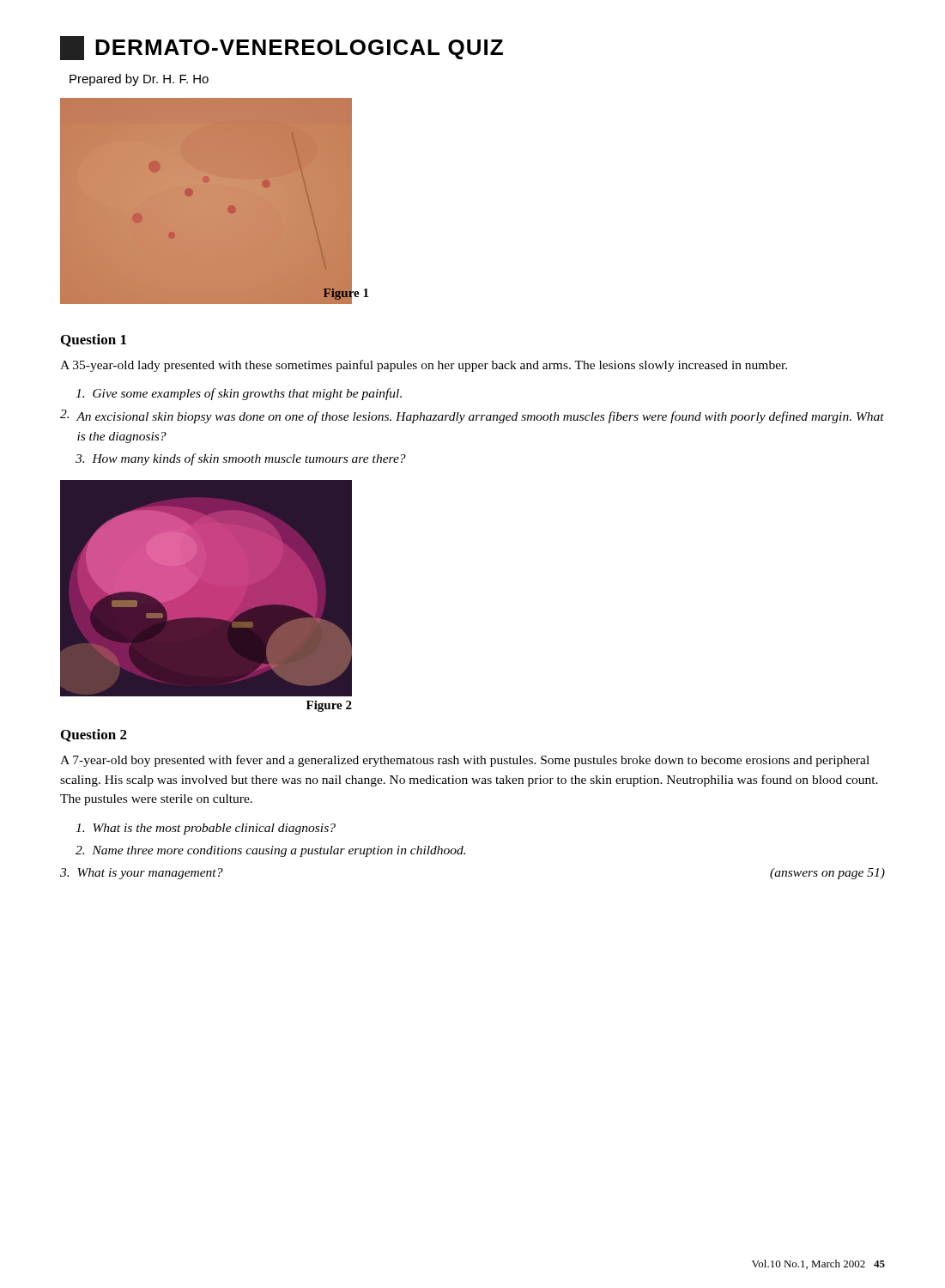945x1288 pixels.
Task: Click on the region starting "DERMATO-VENEREOLOGICAL QUIZ"
Action: (x=282, y=48)
